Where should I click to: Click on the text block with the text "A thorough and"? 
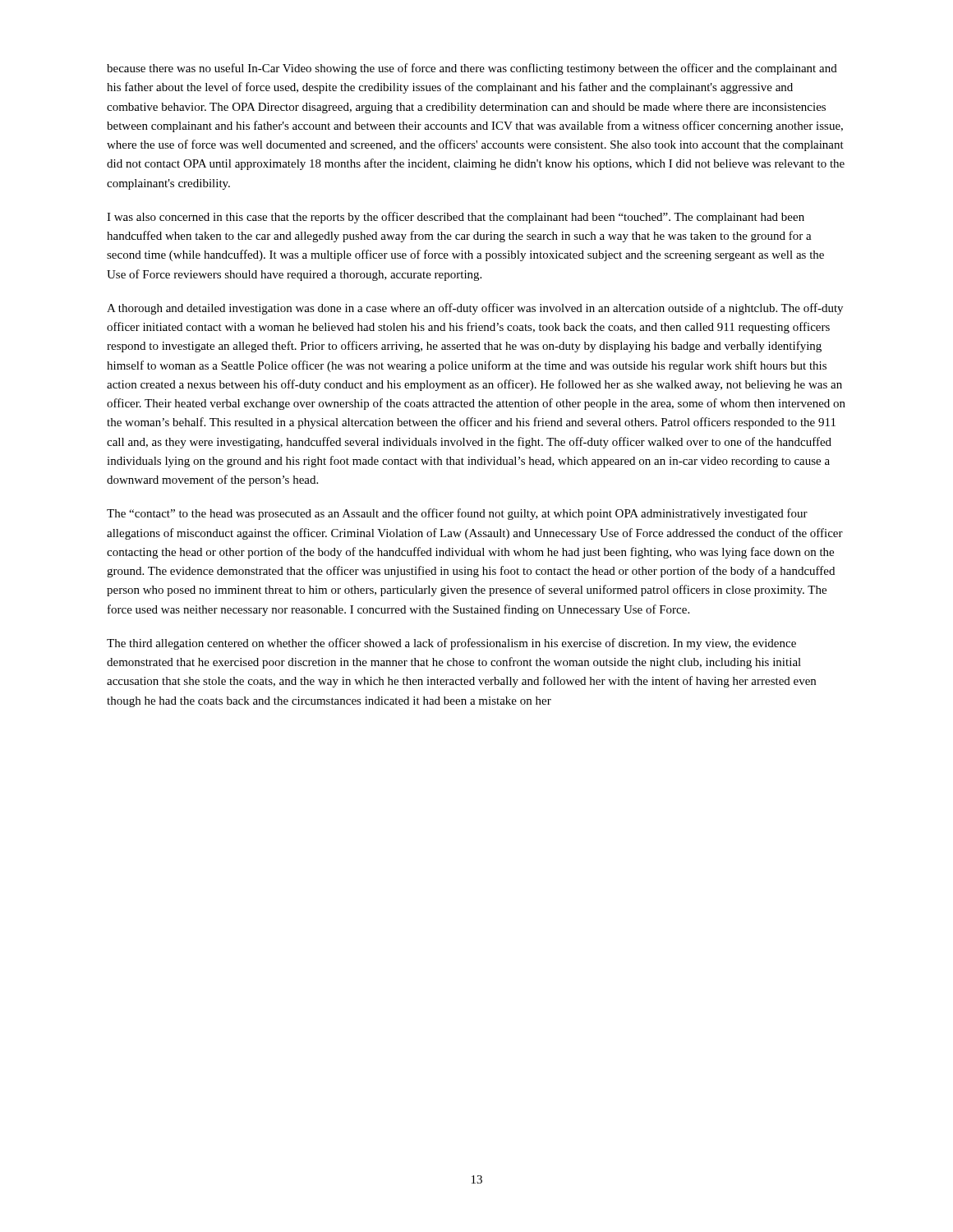point(476,394)
